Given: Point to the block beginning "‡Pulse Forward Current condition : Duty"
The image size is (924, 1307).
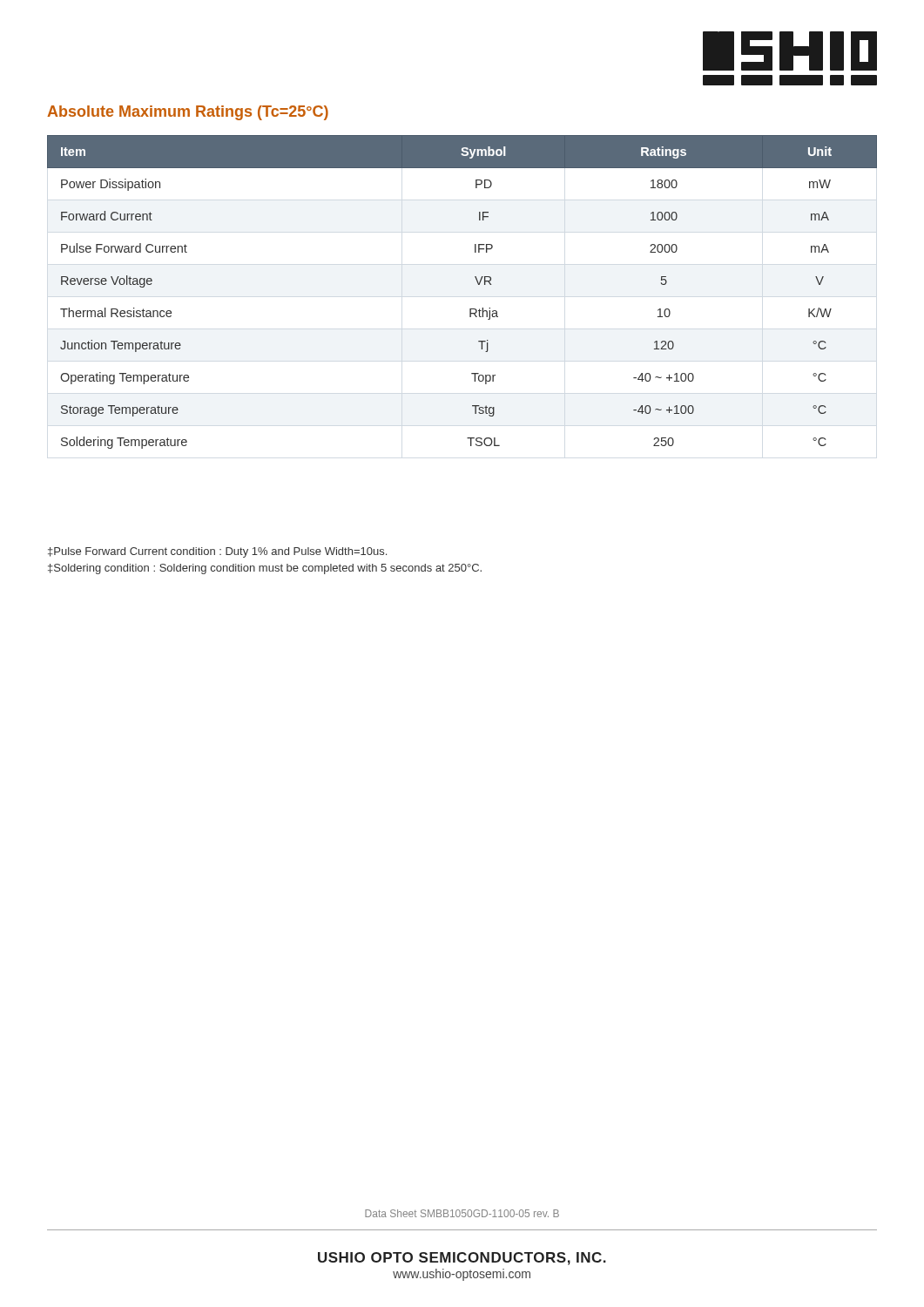Looking at the screenshot, I should tap(462, 559).
